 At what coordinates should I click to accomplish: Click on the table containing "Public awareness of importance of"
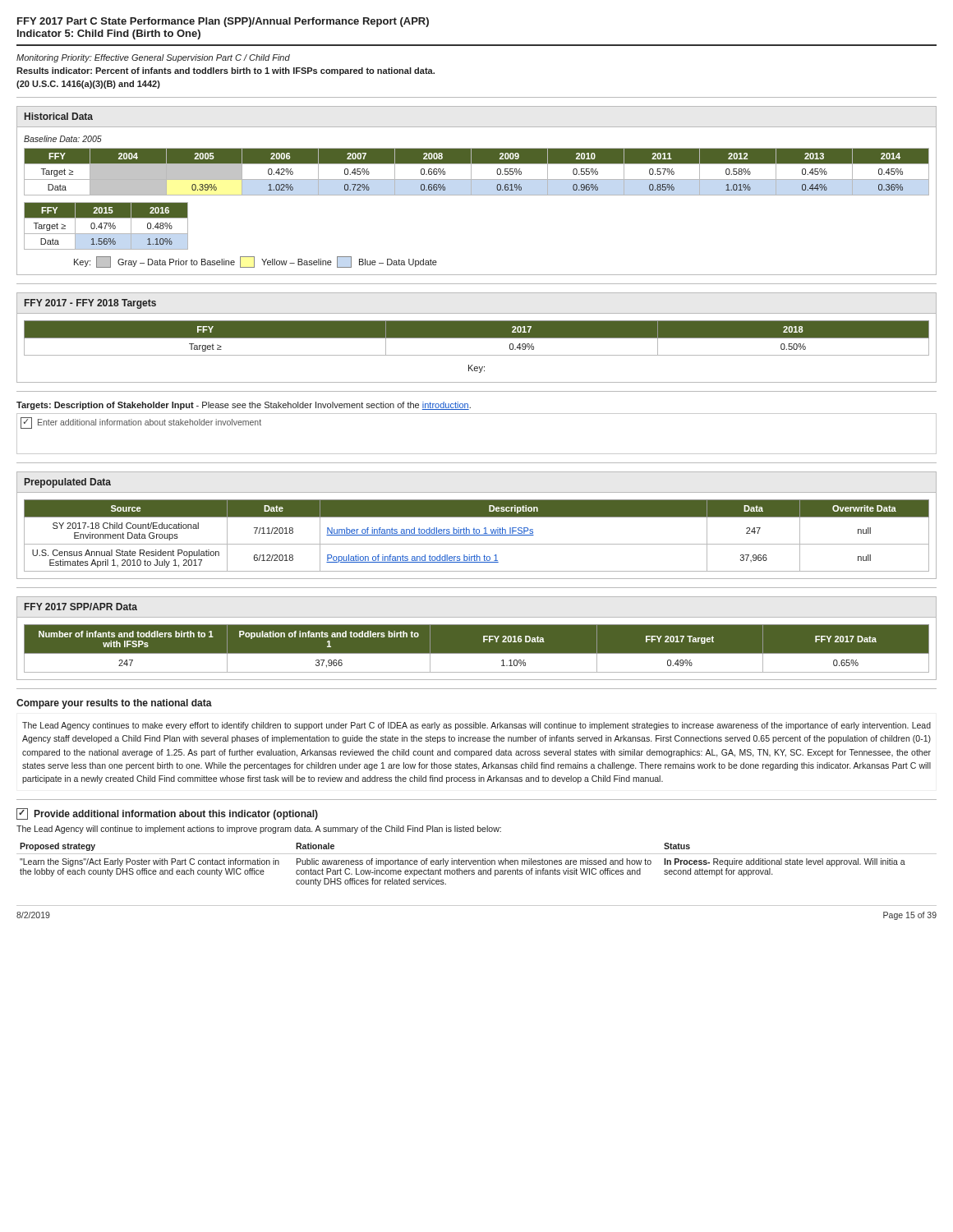coord(476,864)
